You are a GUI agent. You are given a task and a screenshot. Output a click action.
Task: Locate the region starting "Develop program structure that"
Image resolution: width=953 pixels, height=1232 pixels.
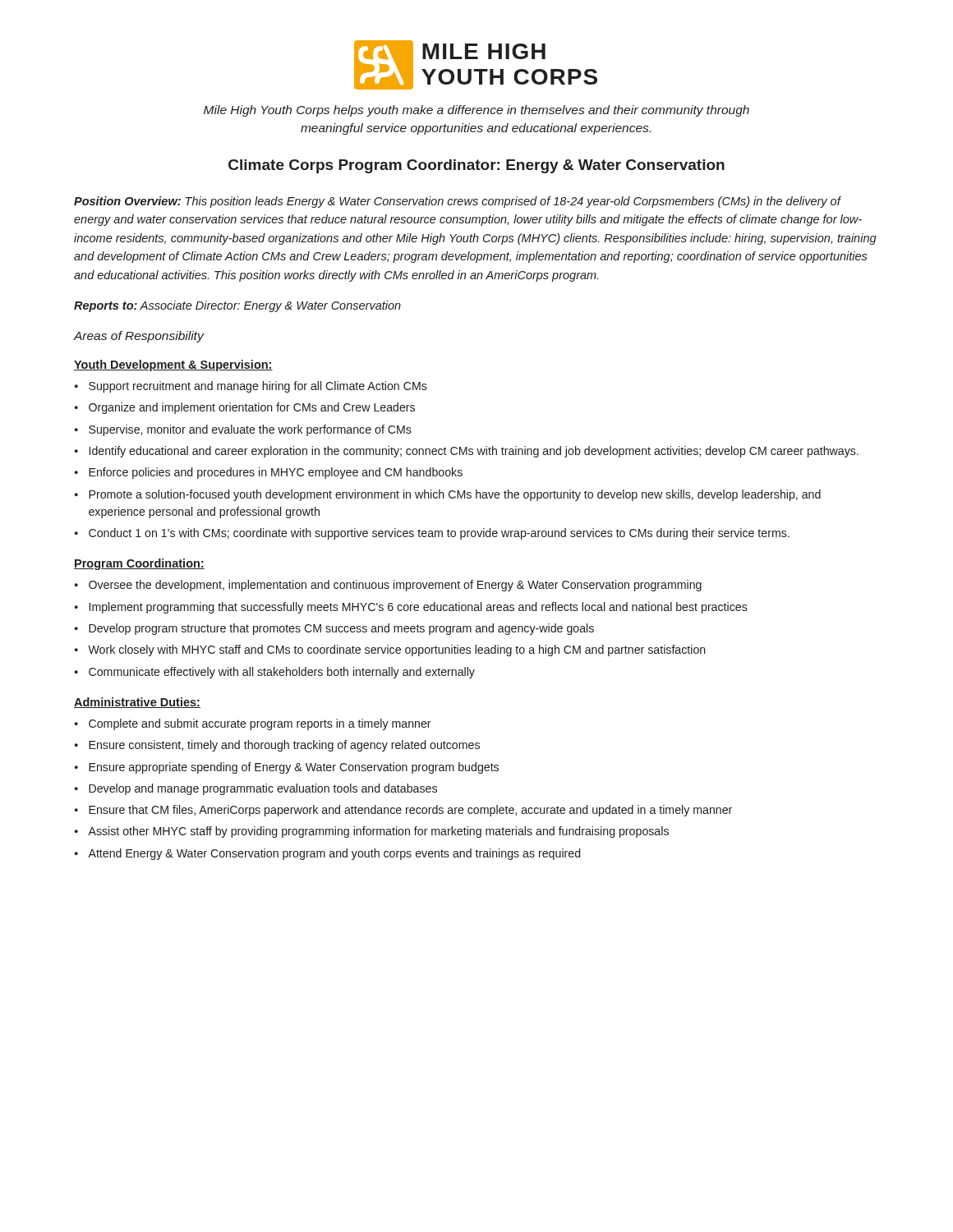click(341, 628)
